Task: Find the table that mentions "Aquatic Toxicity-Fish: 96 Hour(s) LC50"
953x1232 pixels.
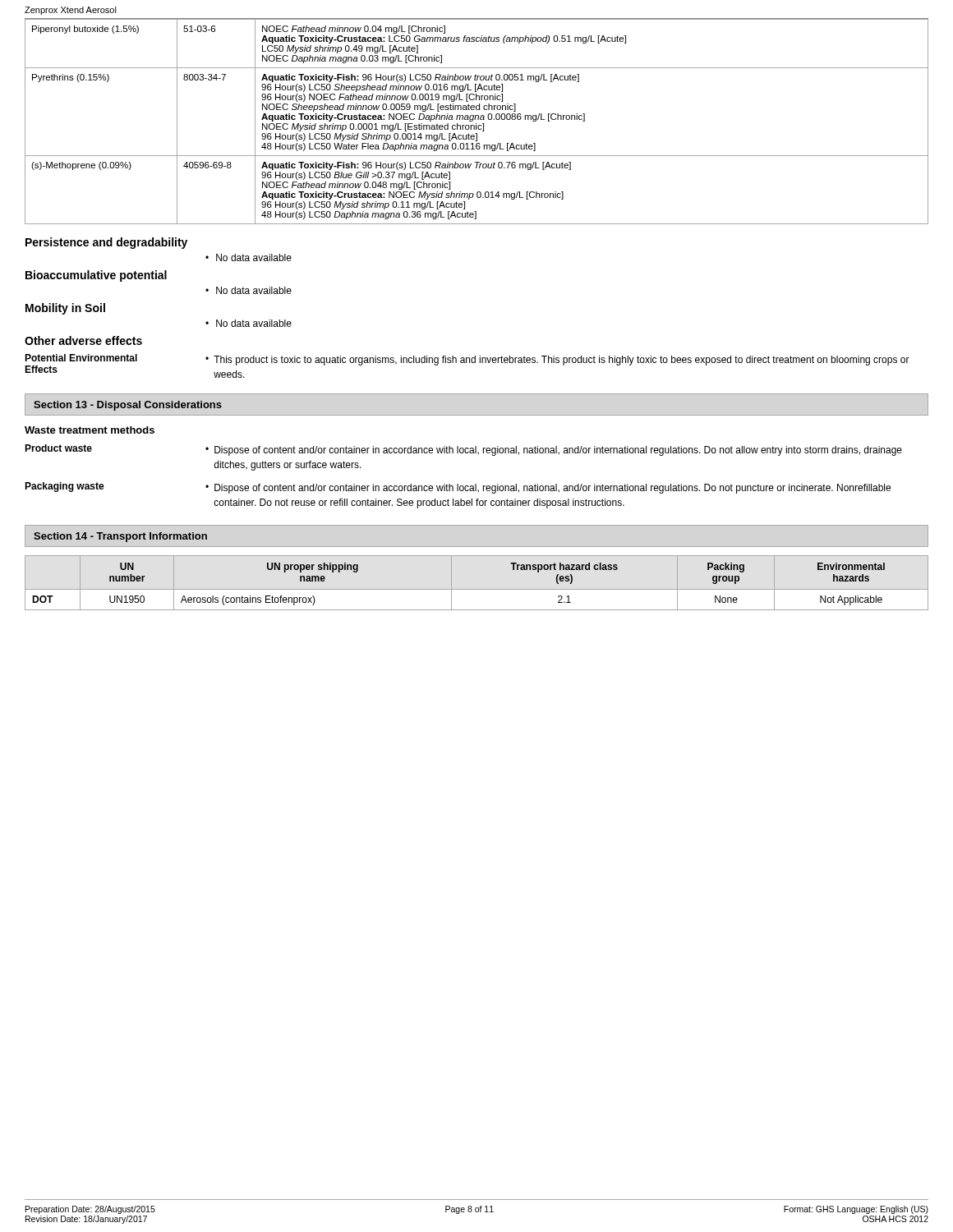Action: [476, 122]
